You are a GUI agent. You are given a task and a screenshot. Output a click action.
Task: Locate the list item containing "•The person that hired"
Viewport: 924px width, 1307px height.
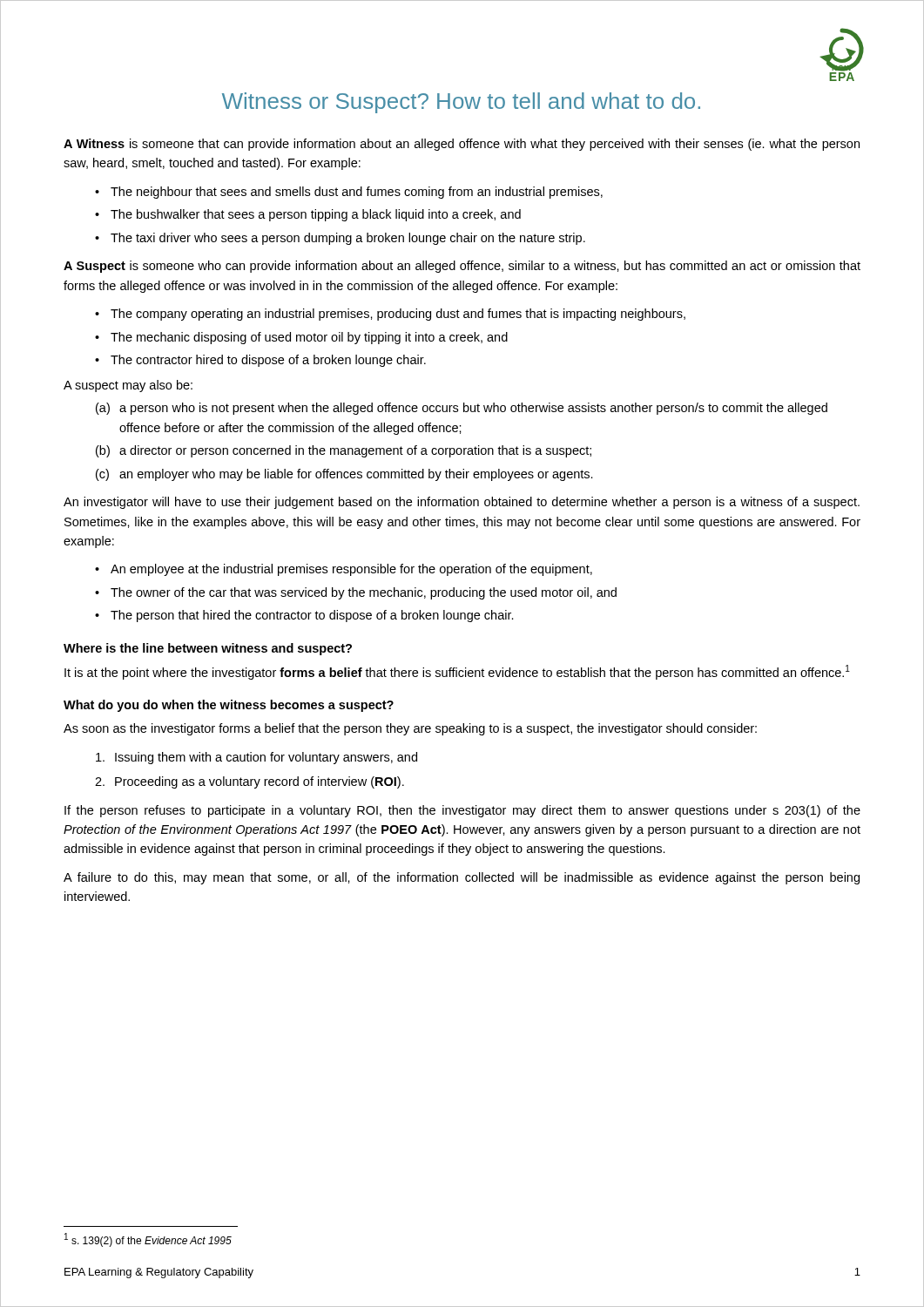pos(305,616)
